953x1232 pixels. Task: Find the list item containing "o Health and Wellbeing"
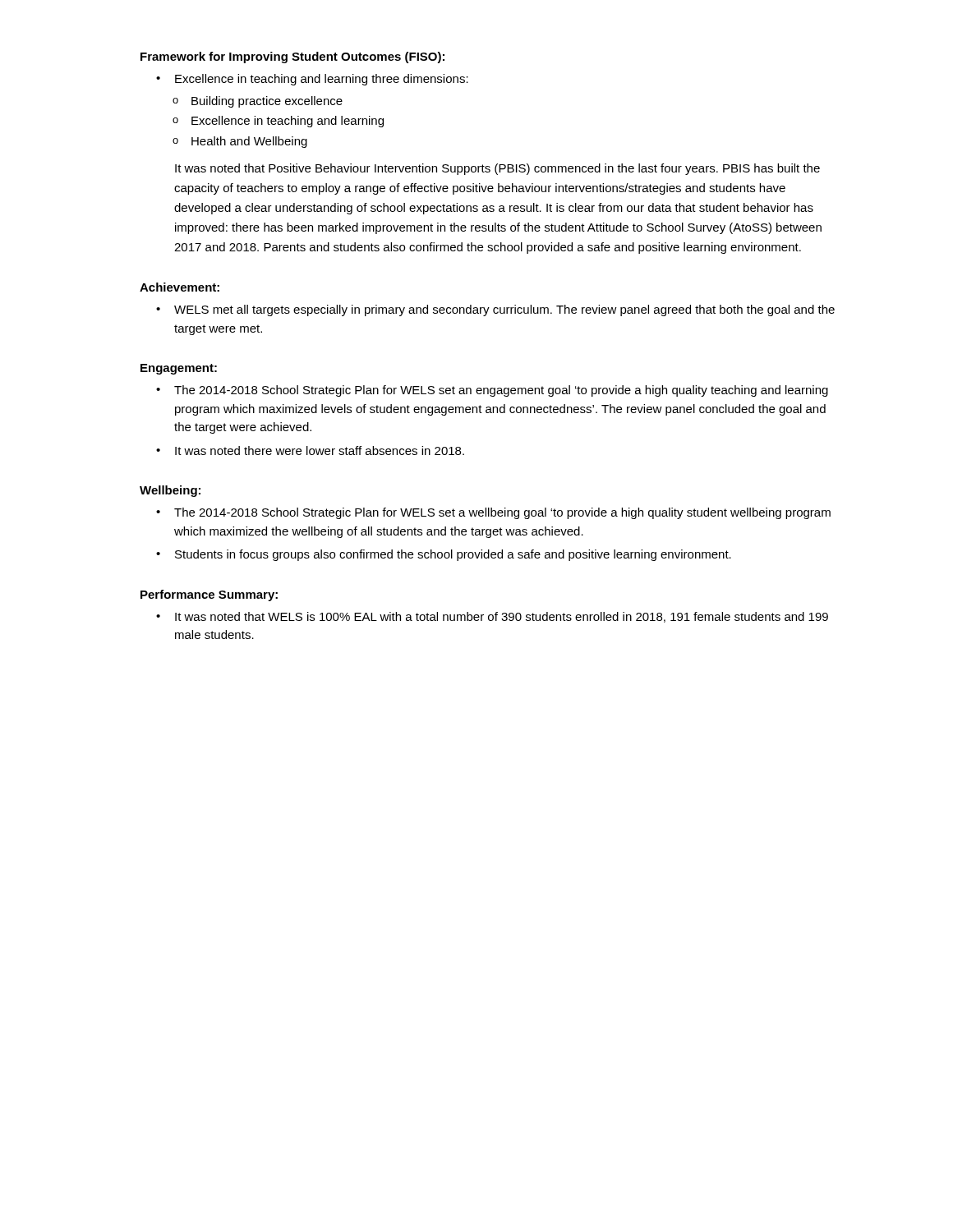(240, 142)
